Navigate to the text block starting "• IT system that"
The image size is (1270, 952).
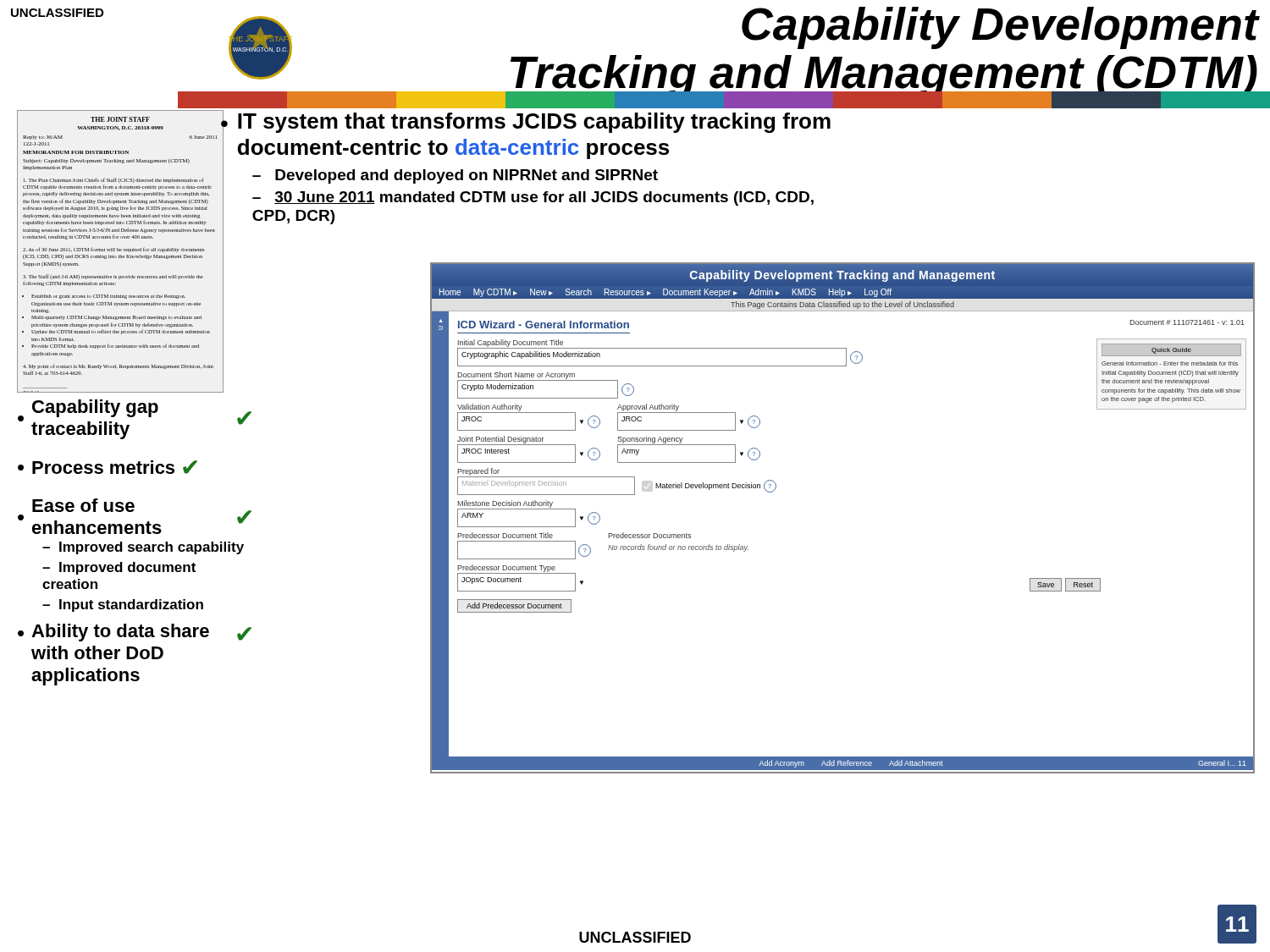click(x=529, y=167)
